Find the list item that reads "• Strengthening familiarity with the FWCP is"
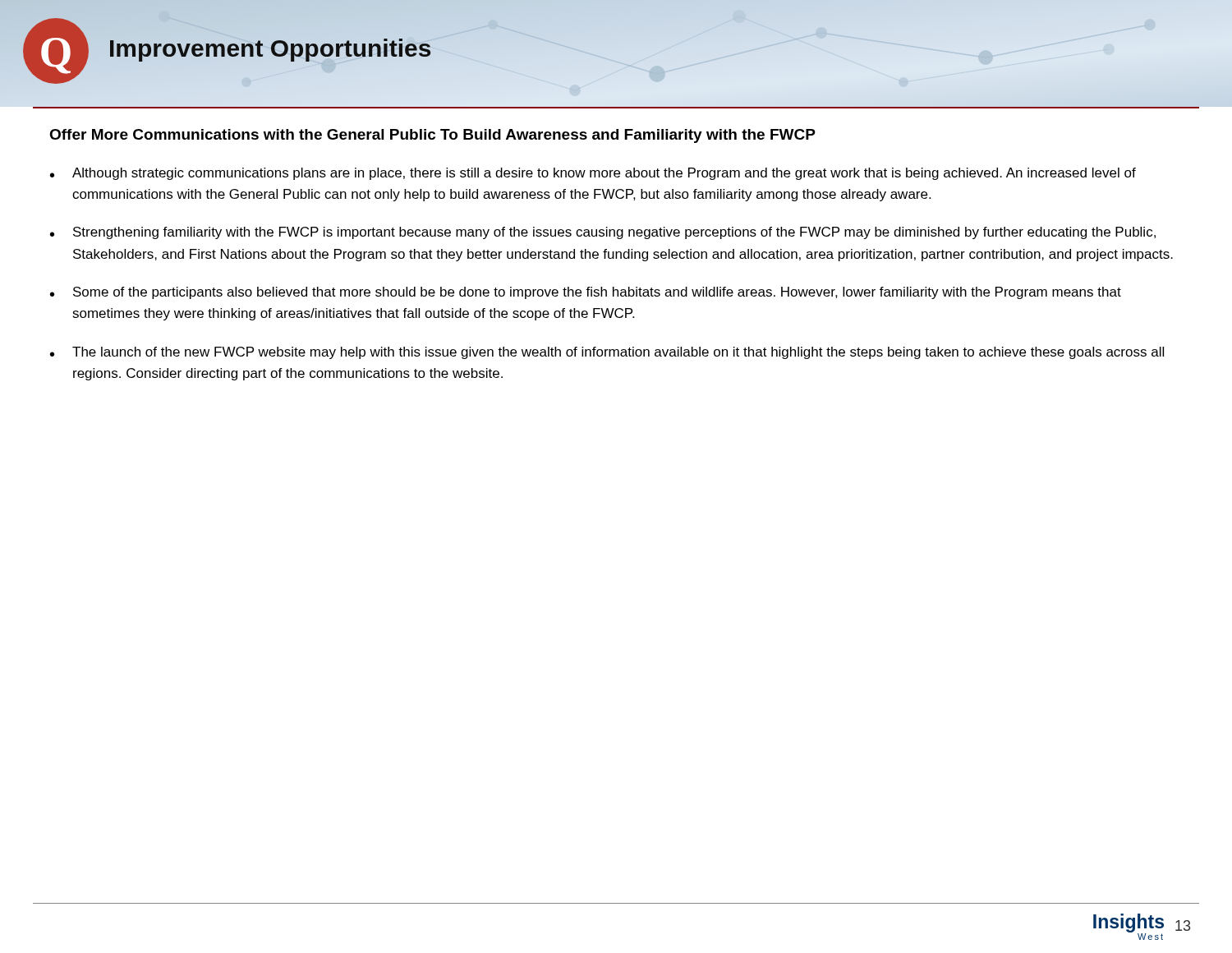 coord(616,244)
